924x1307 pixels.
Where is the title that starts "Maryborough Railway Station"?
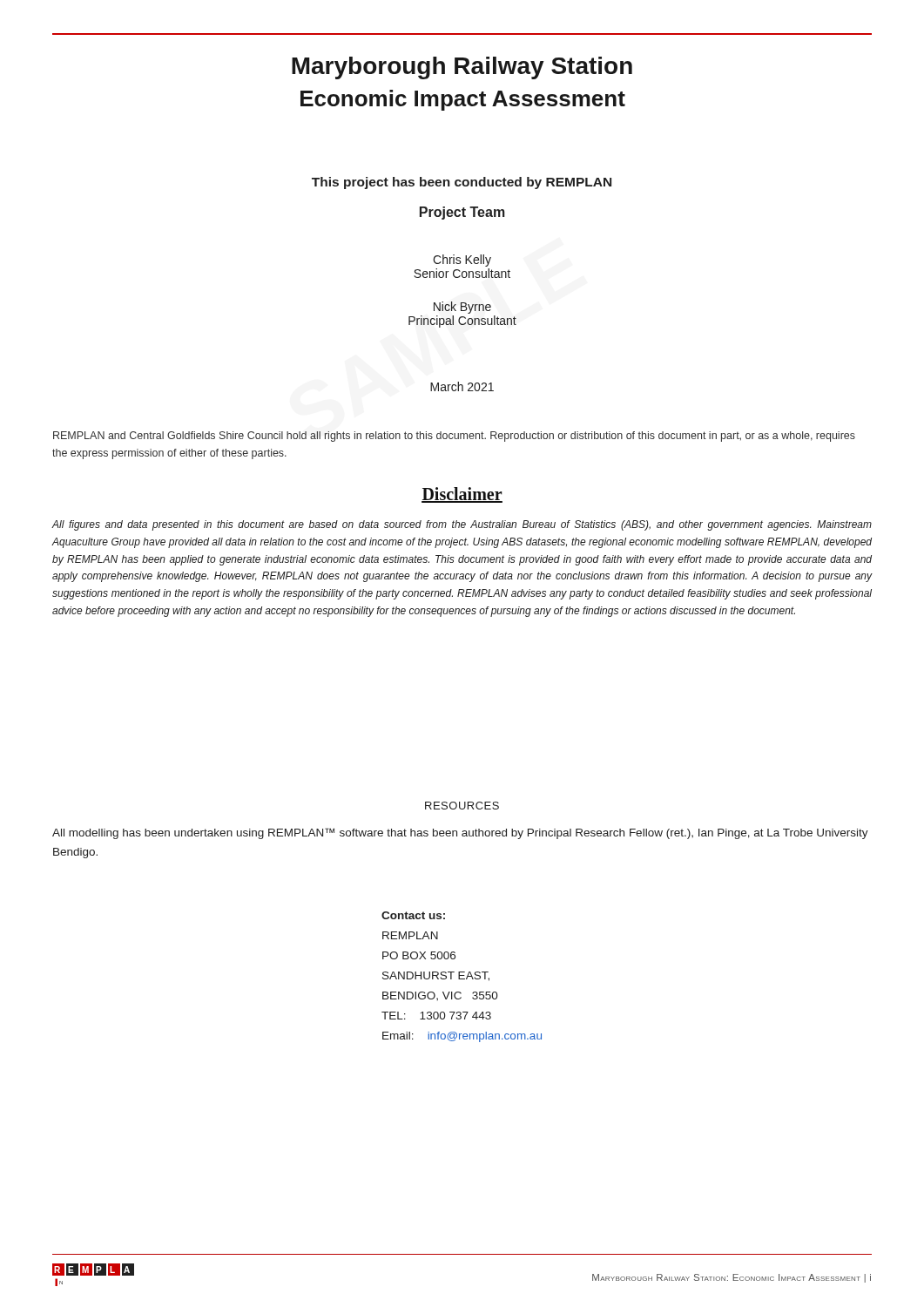coord(462,82)
